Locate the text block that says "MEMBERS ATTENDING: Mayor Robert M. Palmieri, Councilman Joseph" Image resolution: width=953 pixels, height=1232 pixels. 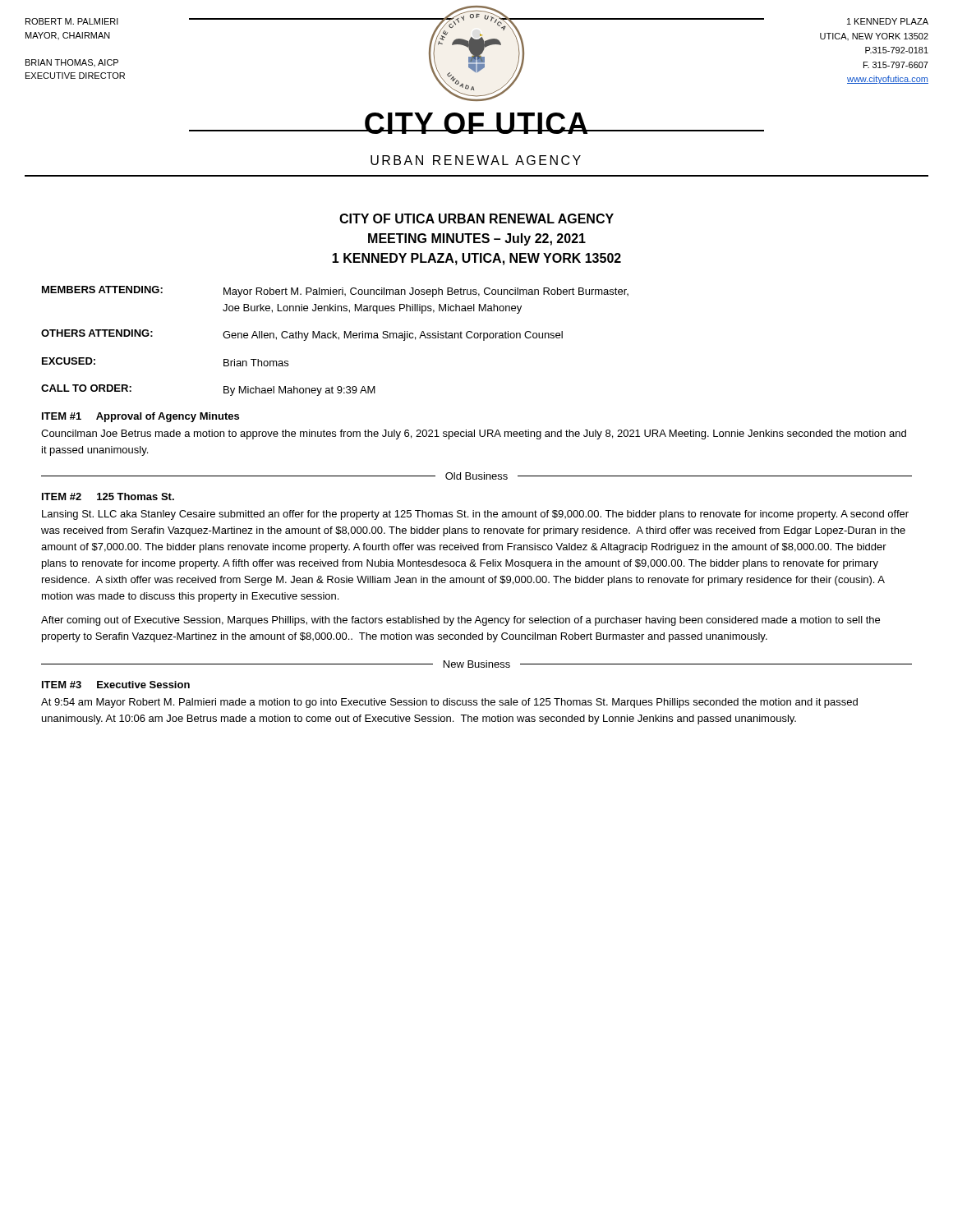pyautogui.click(x=476, y=302)
